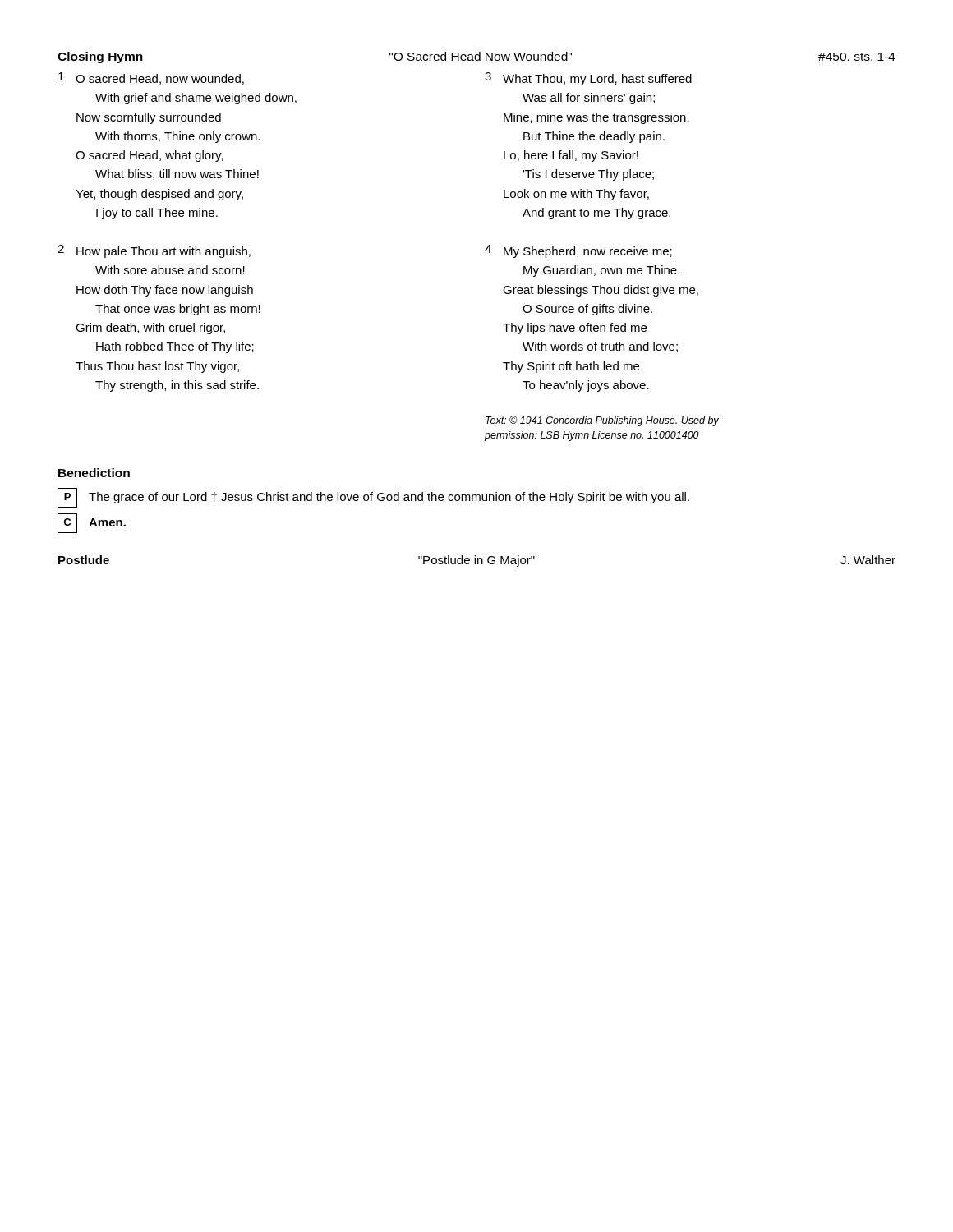Viewport: 953px width, 1232px height.
Task: Point to the region starting "Postlude "Postlude in G Major""
Action: click(x=476, y=560)
